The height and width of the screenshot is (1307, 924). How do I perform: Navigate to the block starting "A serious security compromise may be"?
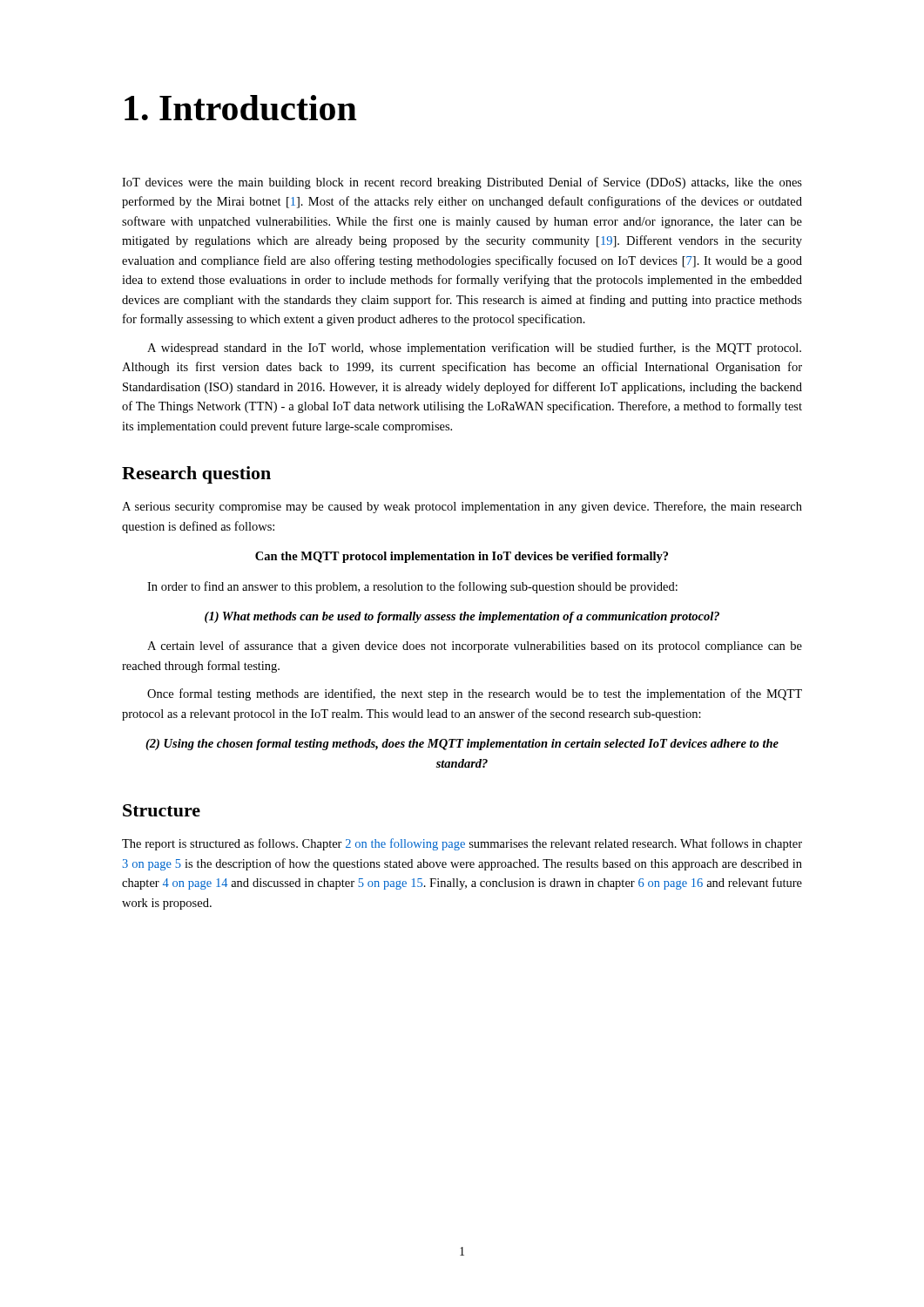[462, 516]
